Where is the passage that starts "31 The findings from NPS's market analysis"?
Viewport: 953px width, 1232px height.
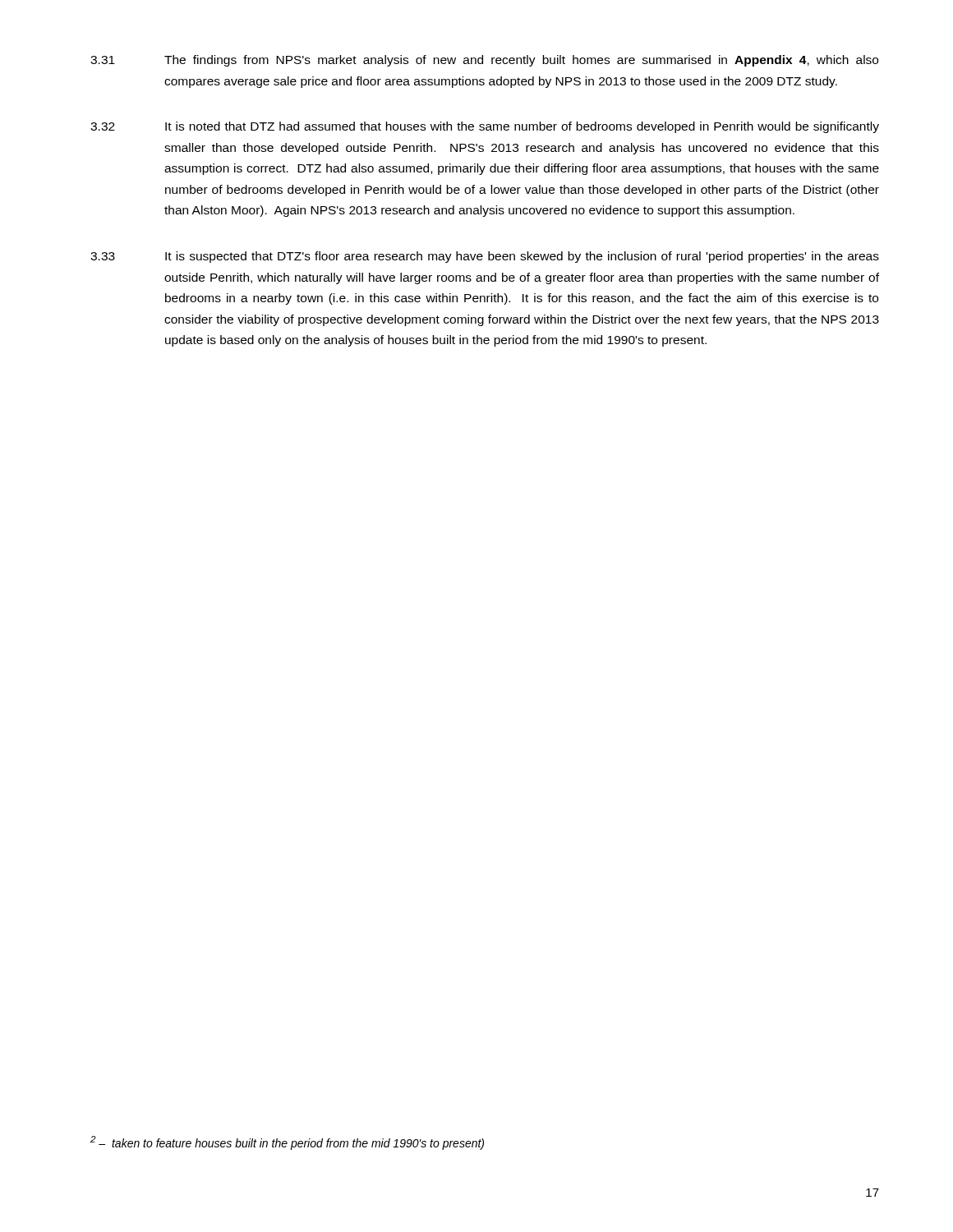485,70
